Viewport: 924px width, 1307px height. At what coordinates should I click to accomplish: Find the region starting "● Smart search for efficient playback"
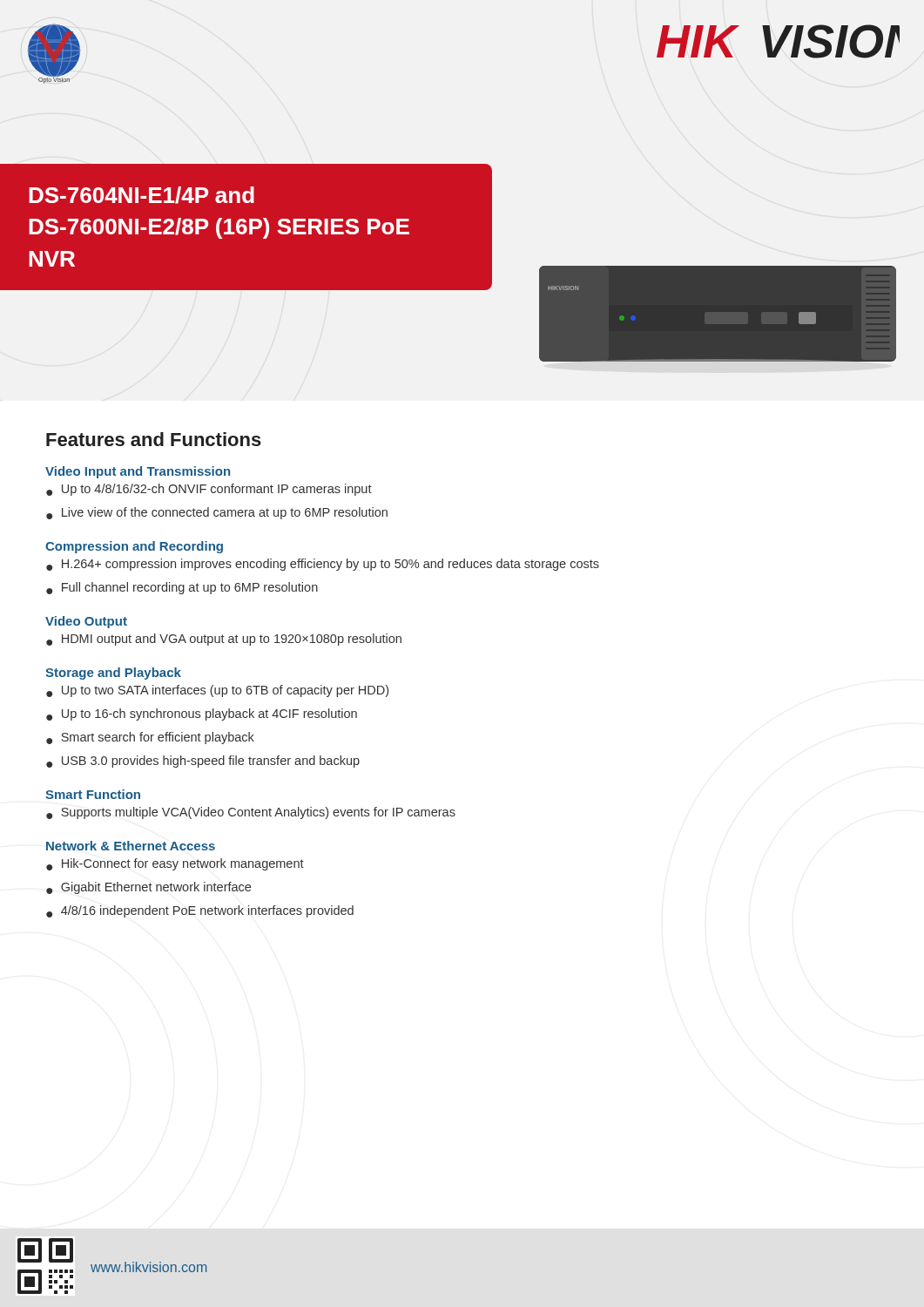click(x=150, y=741)
